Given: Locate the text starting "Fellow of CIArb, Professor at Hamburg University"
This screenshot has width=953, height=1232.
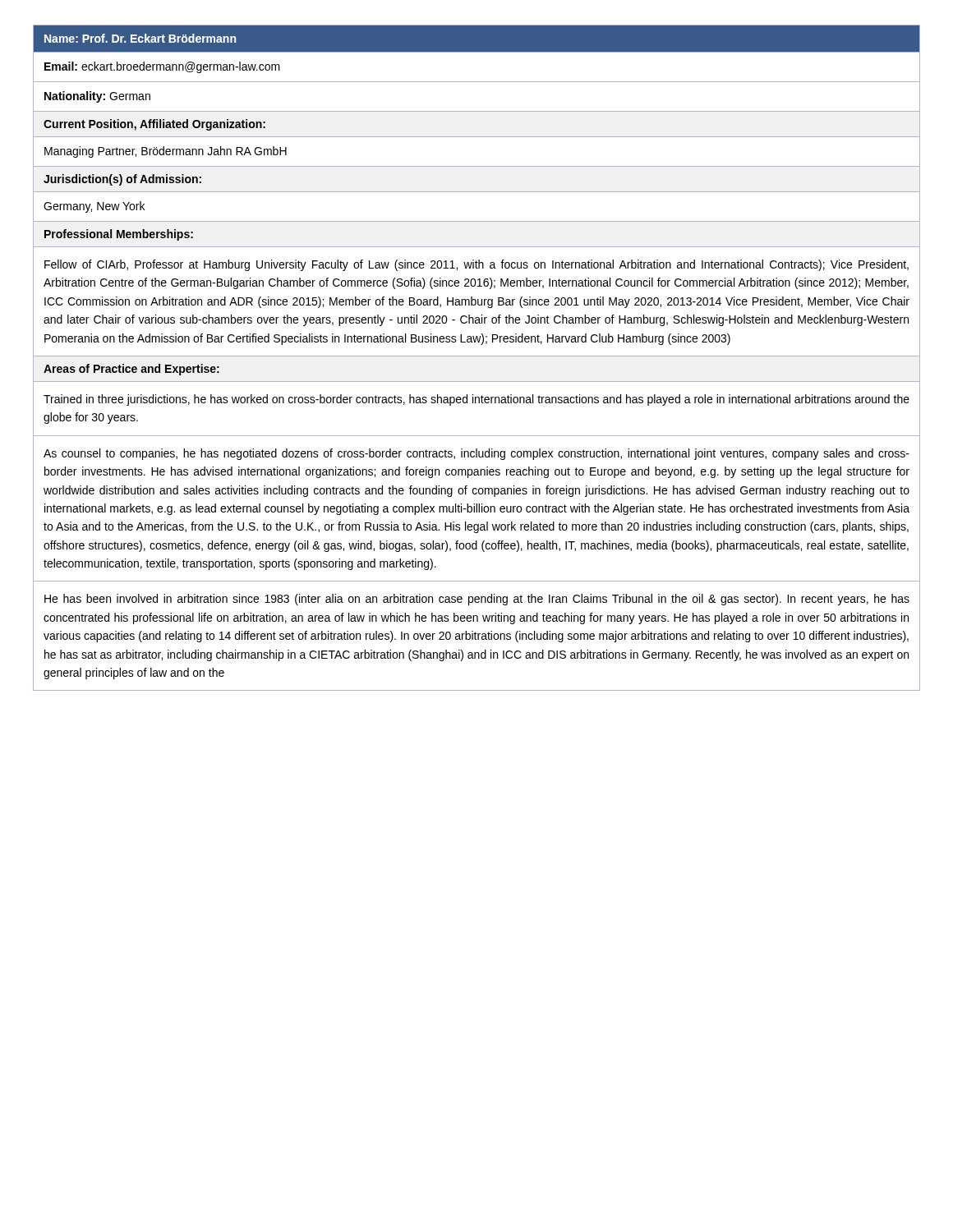Looking at the screenshot, I should [x=476, y=301].
